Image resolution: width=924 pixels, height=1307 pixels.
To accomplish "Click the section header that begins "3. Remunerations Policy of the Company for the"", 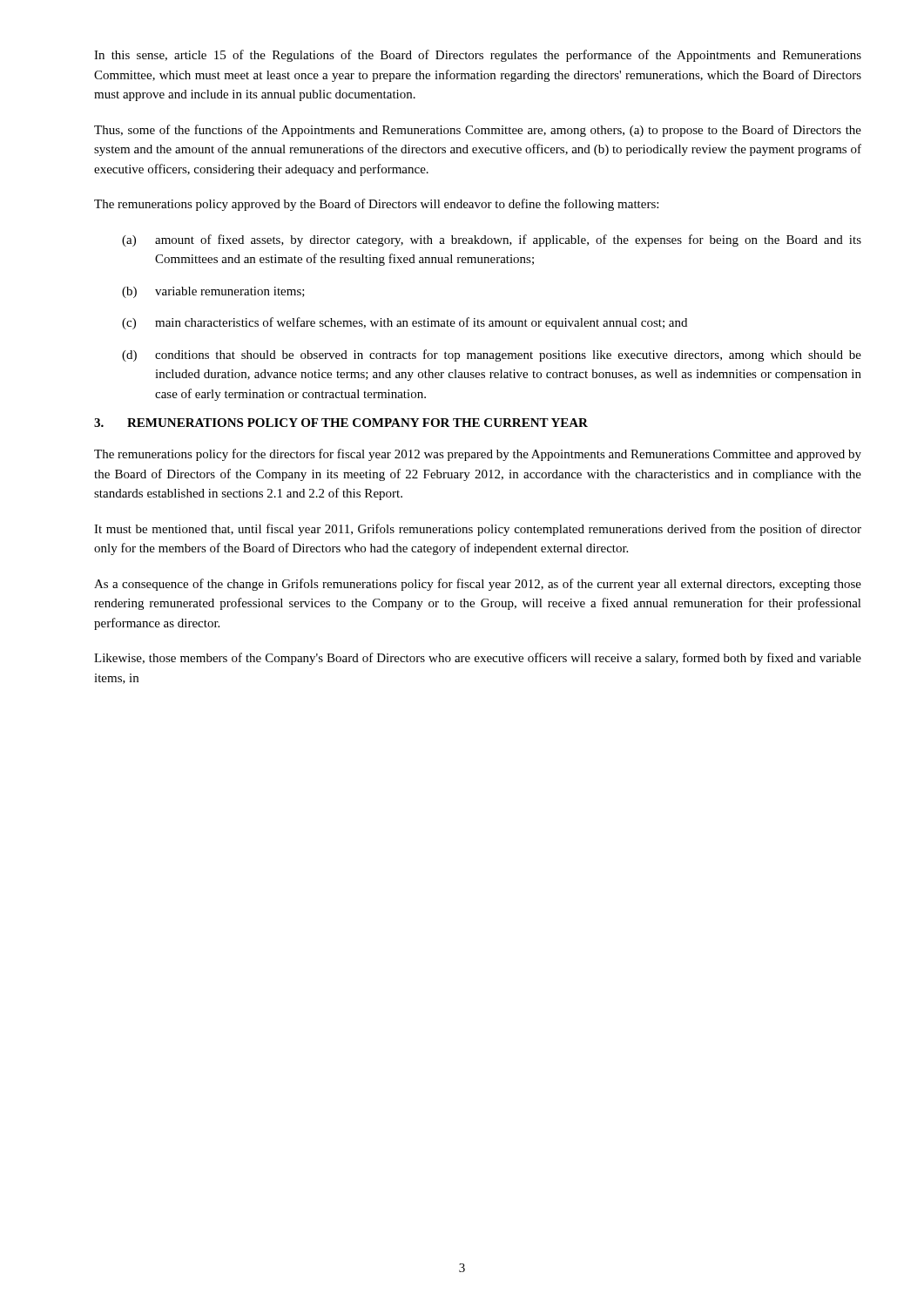I will [x=478, y=423].
